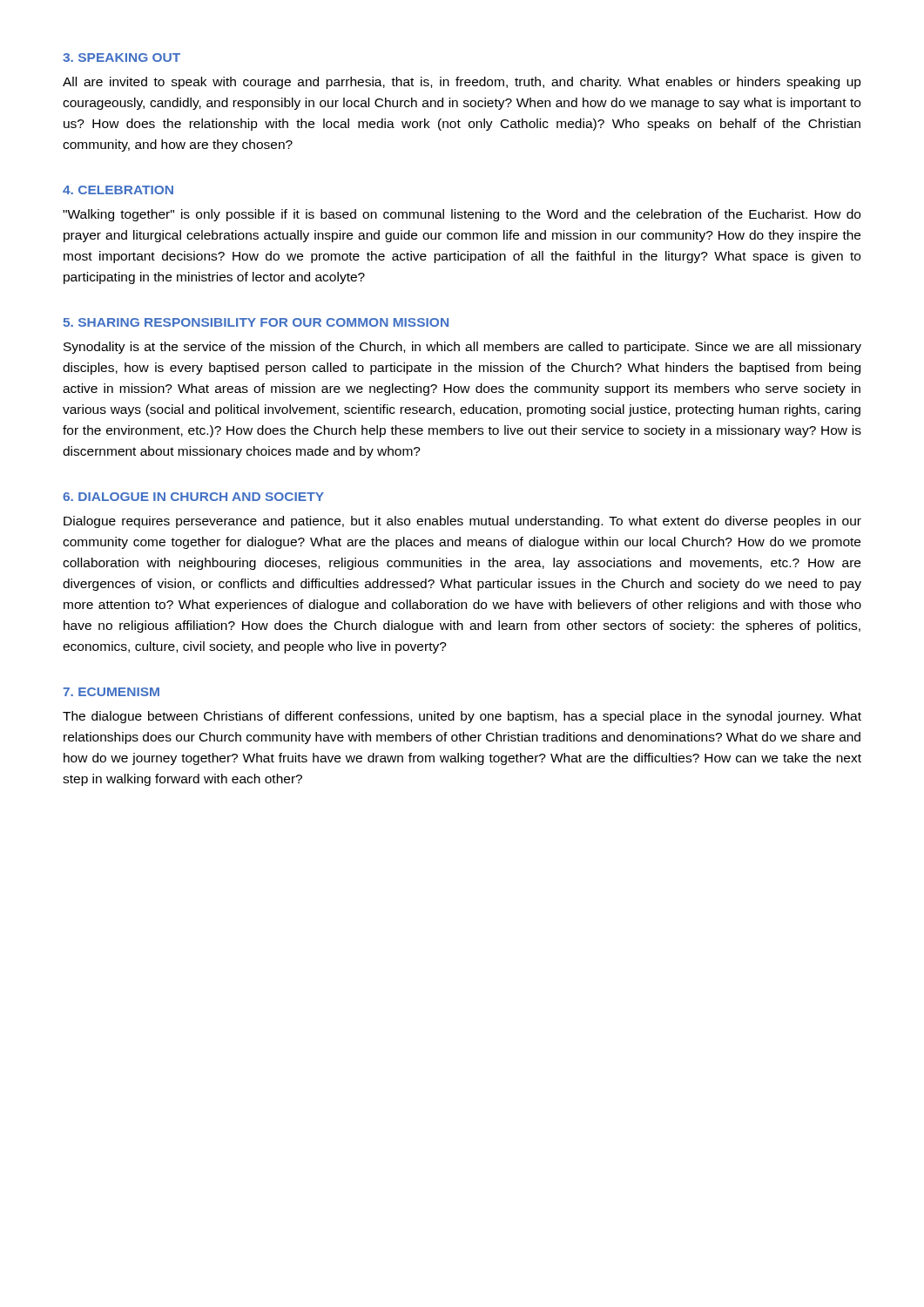Click on the text block that reads "The dialogue between Christians of different confessions,"
Screen dimensions: 1307x924
(462, 748)
